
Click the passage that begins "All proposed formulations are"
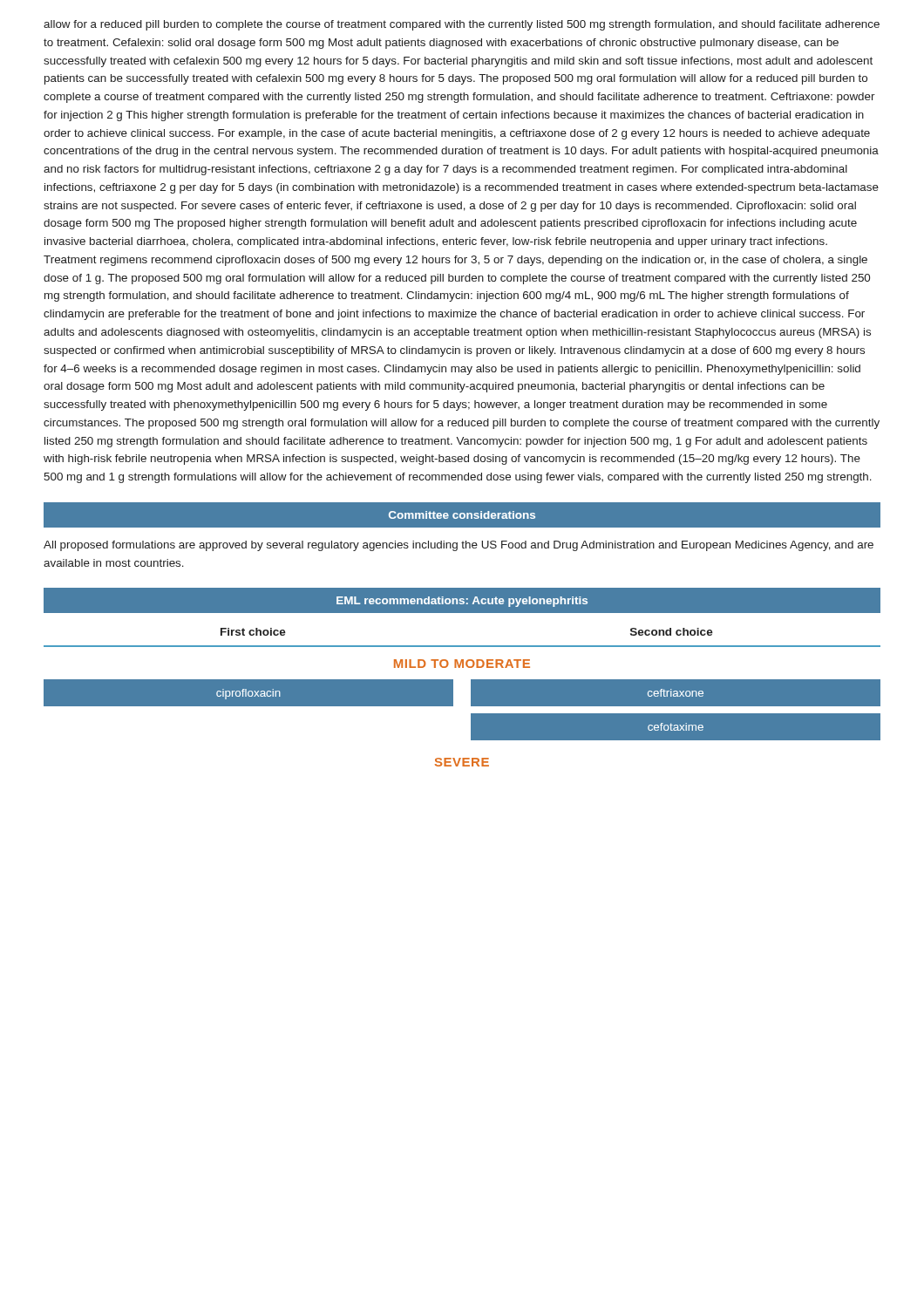click(459, 554)
